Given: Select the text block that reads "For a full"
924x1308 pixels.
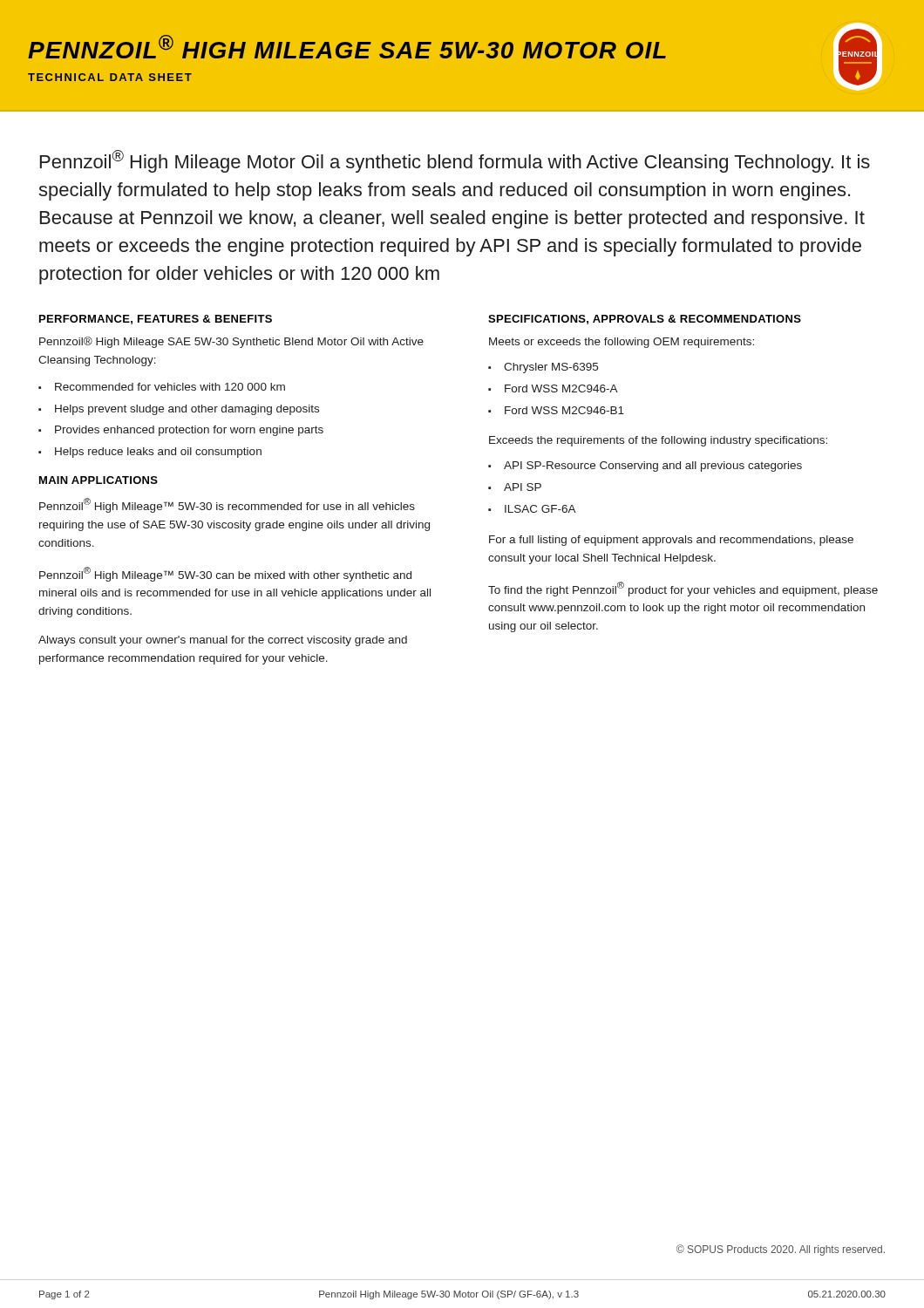Looking at the screenshot, I should click(671, 549).
